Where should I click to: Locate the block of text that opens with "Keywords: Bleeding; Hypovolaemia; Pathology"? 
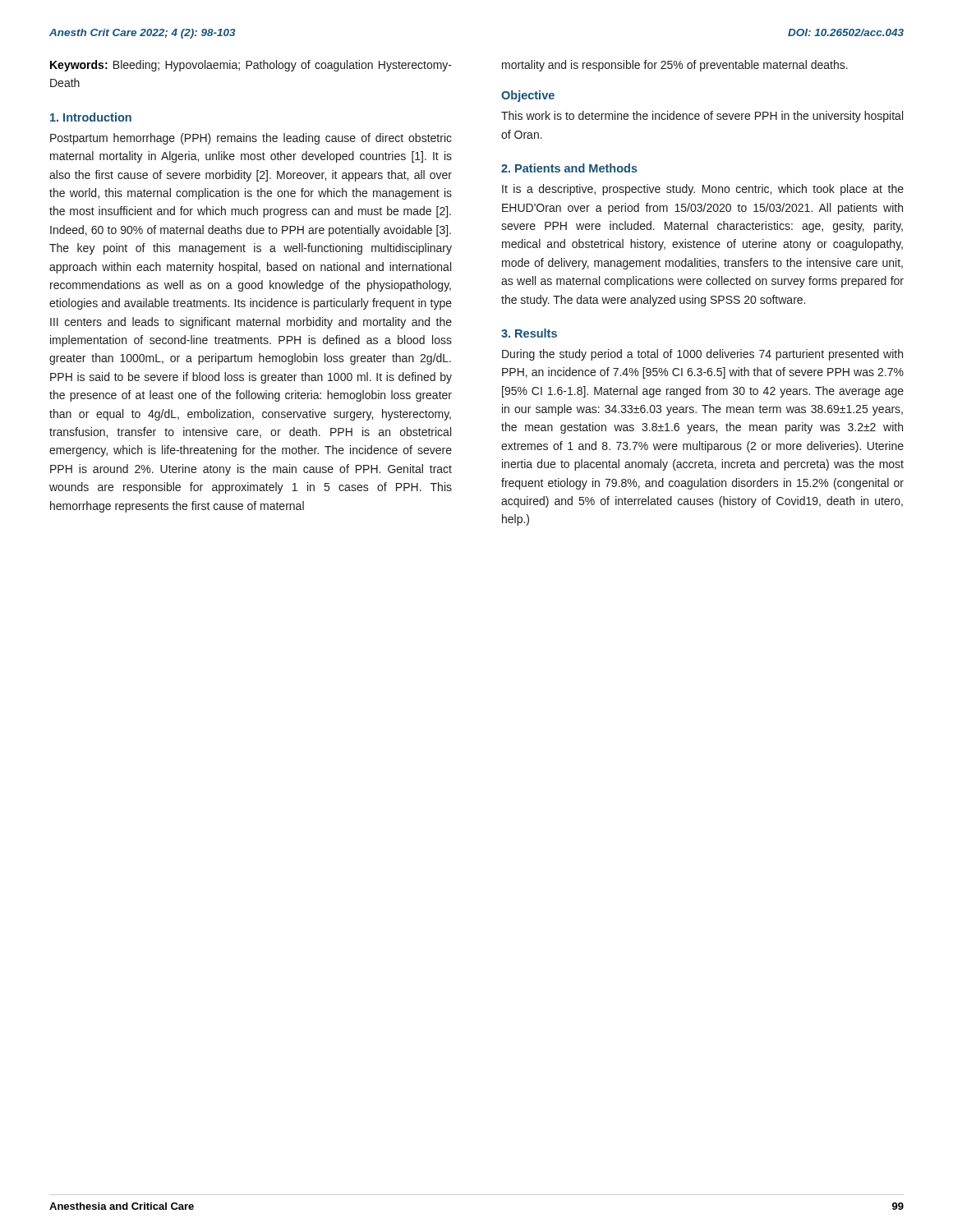pyautogui.click(x=251, y=74)
